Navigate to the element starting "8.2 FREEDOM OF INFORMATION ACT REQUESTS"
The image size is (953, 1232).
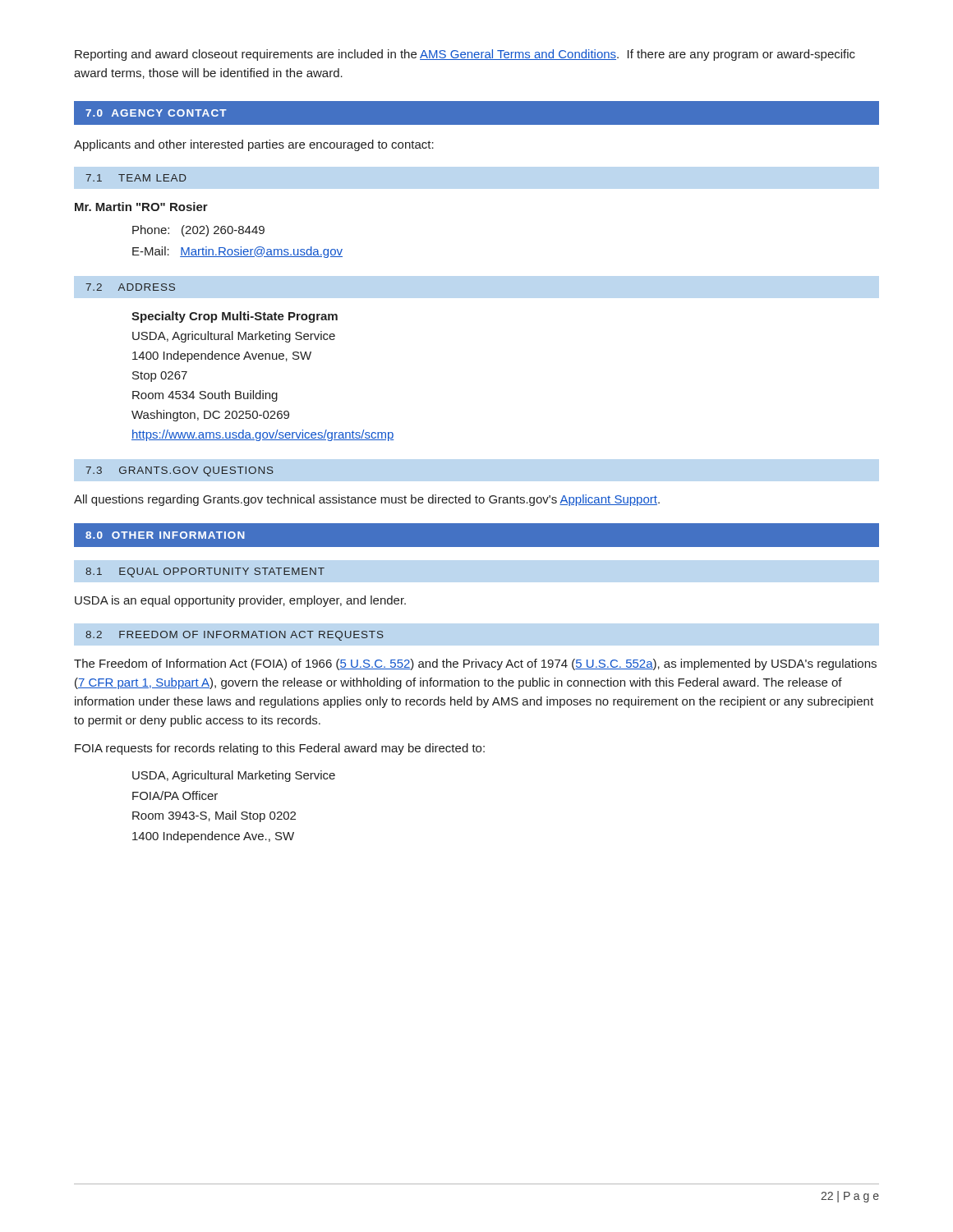pos(235,636)
